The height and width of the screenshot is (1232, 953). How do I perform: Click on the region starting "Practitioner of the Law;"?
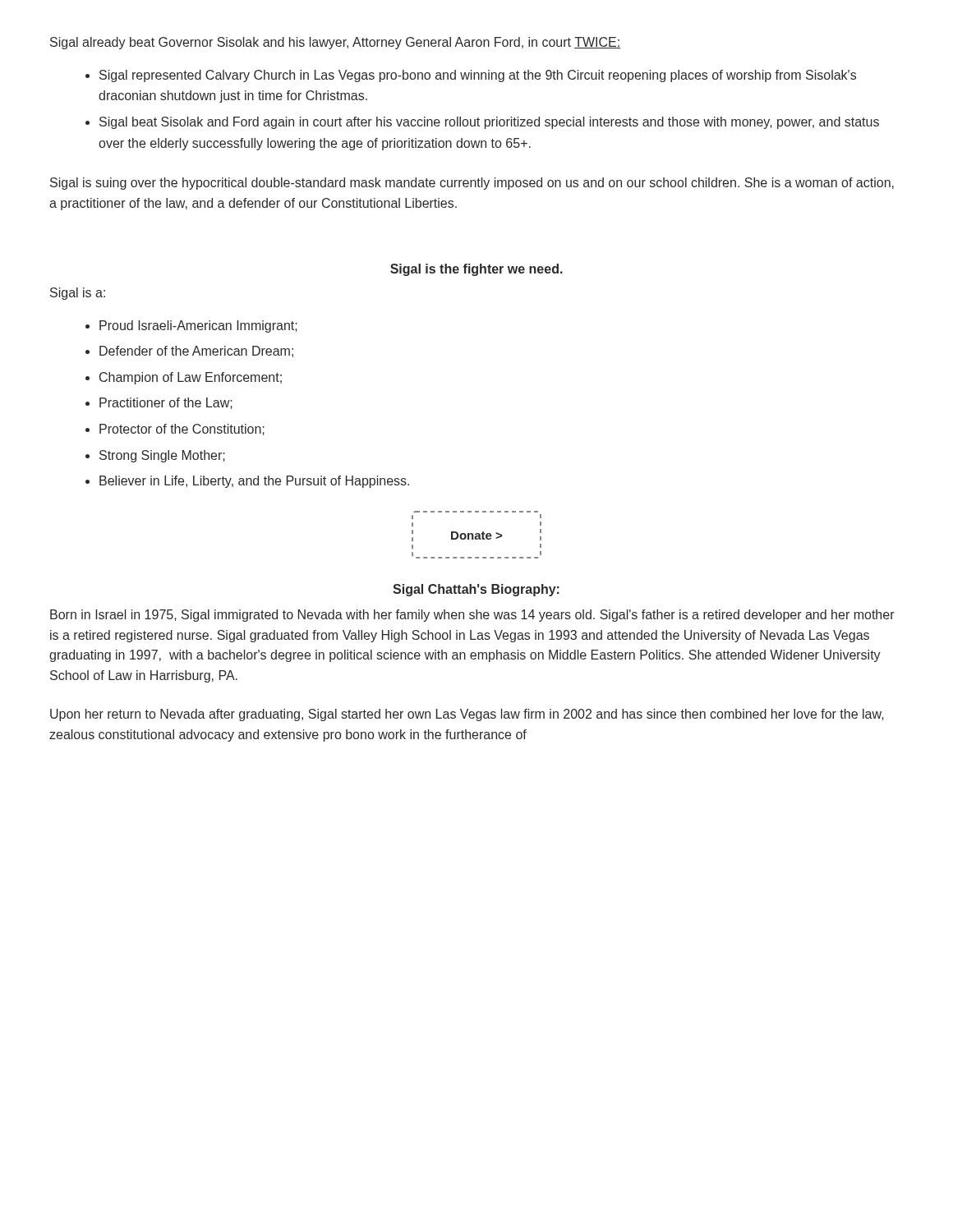[166, 403]
